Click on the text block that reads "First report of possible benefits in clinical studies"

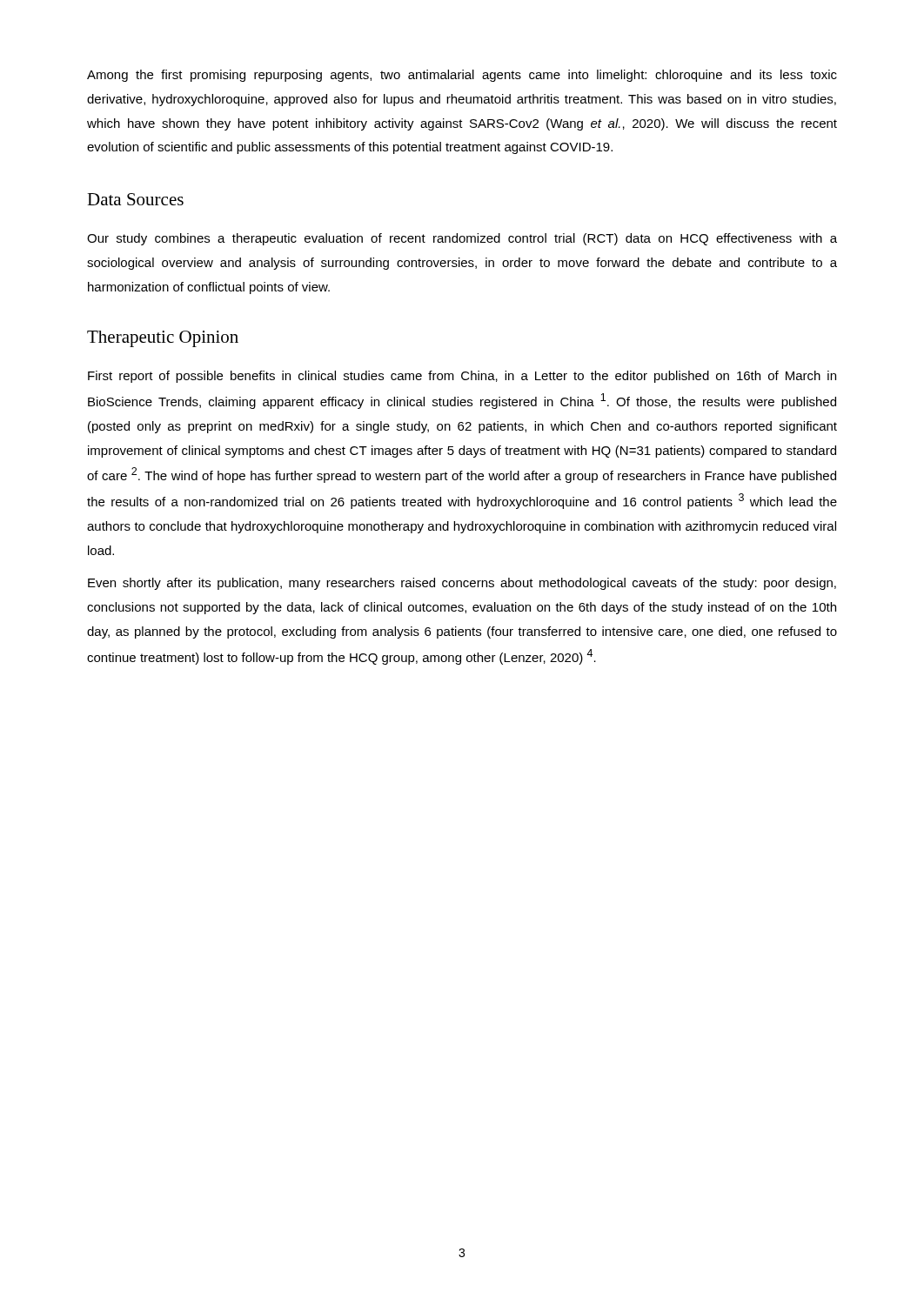click(462, 463)
